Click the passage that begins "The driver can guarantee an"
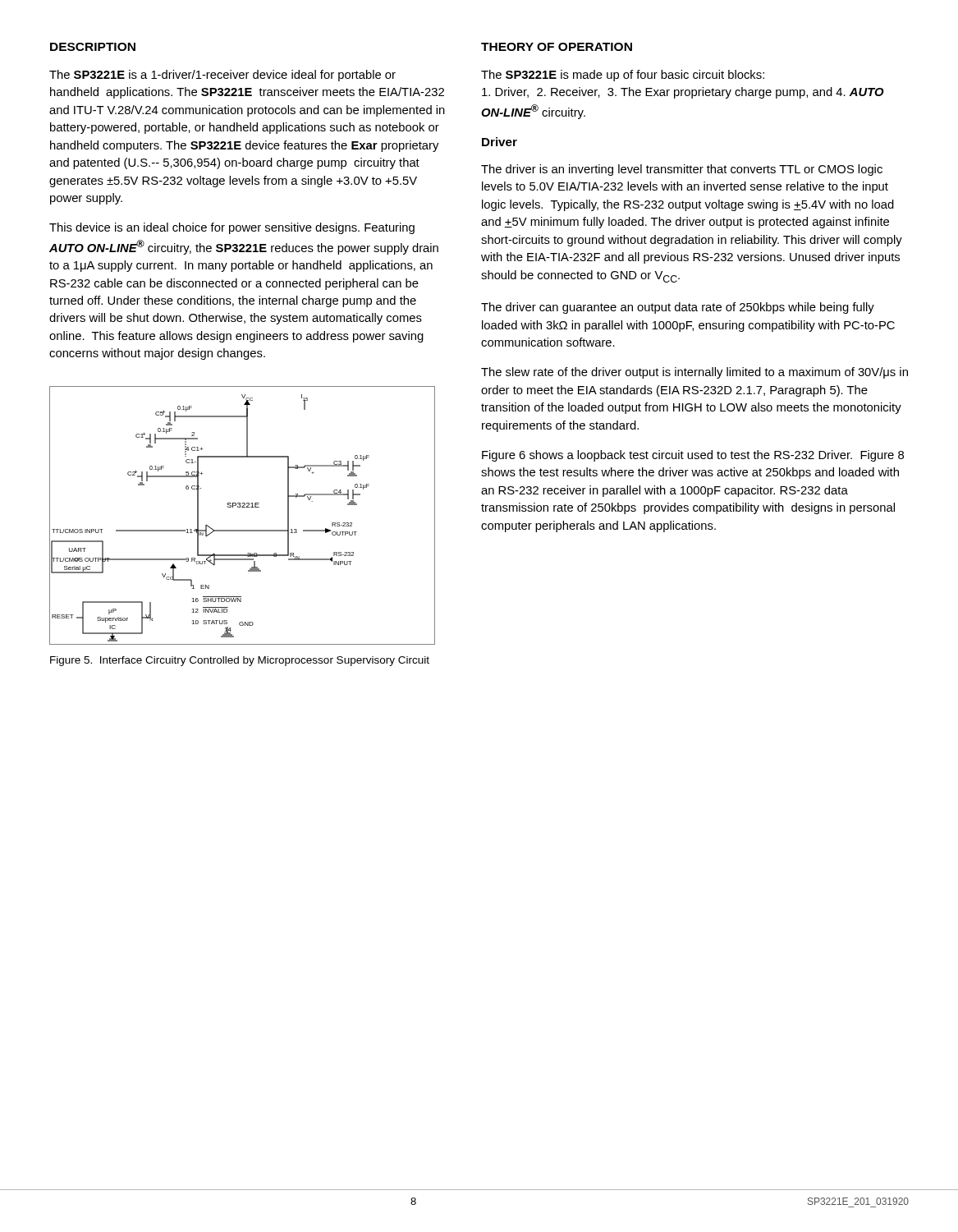Screen dimensions: 1232x958 pos(695,326)
